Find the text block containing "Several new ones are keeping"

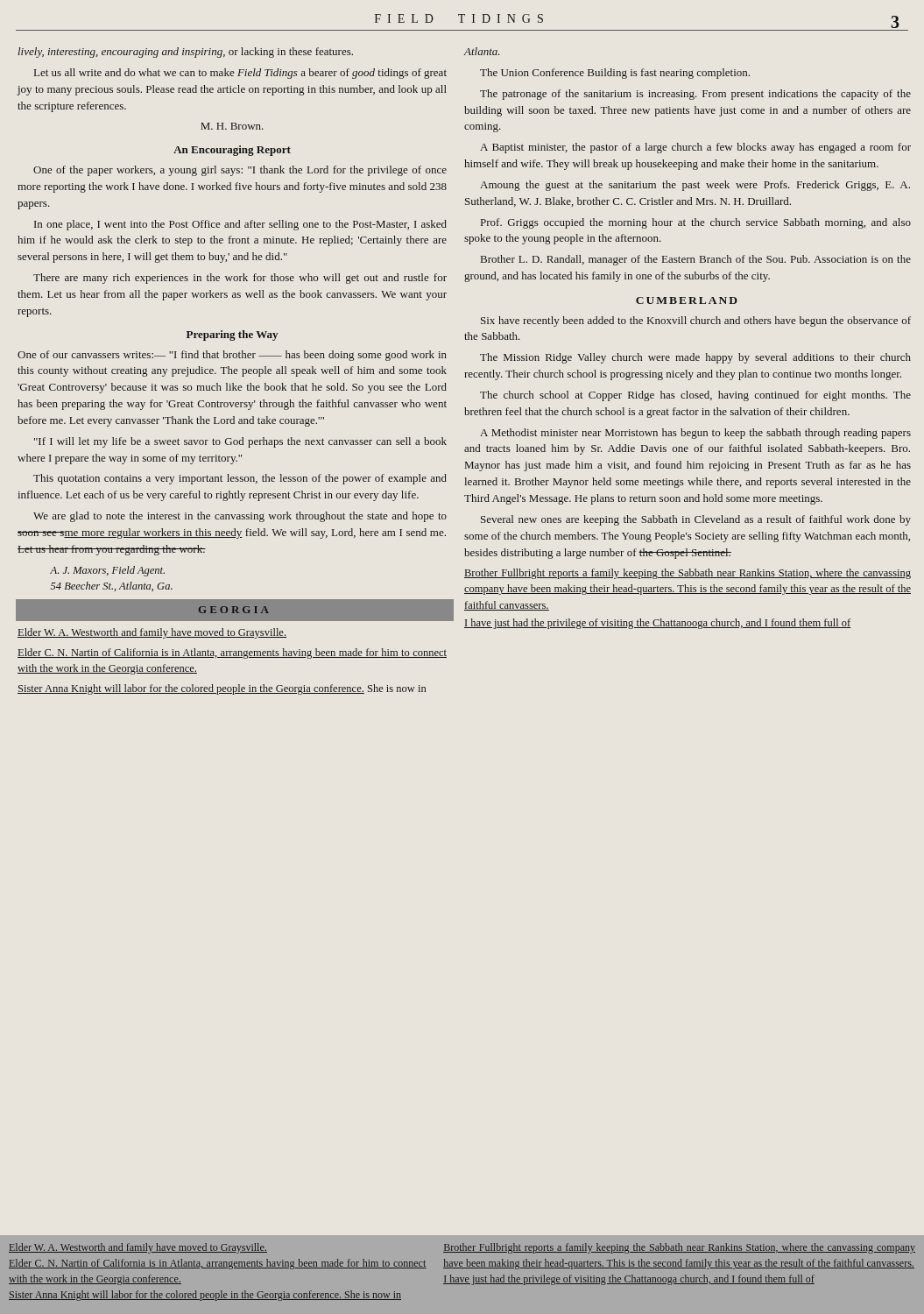(x=688, y=535)
